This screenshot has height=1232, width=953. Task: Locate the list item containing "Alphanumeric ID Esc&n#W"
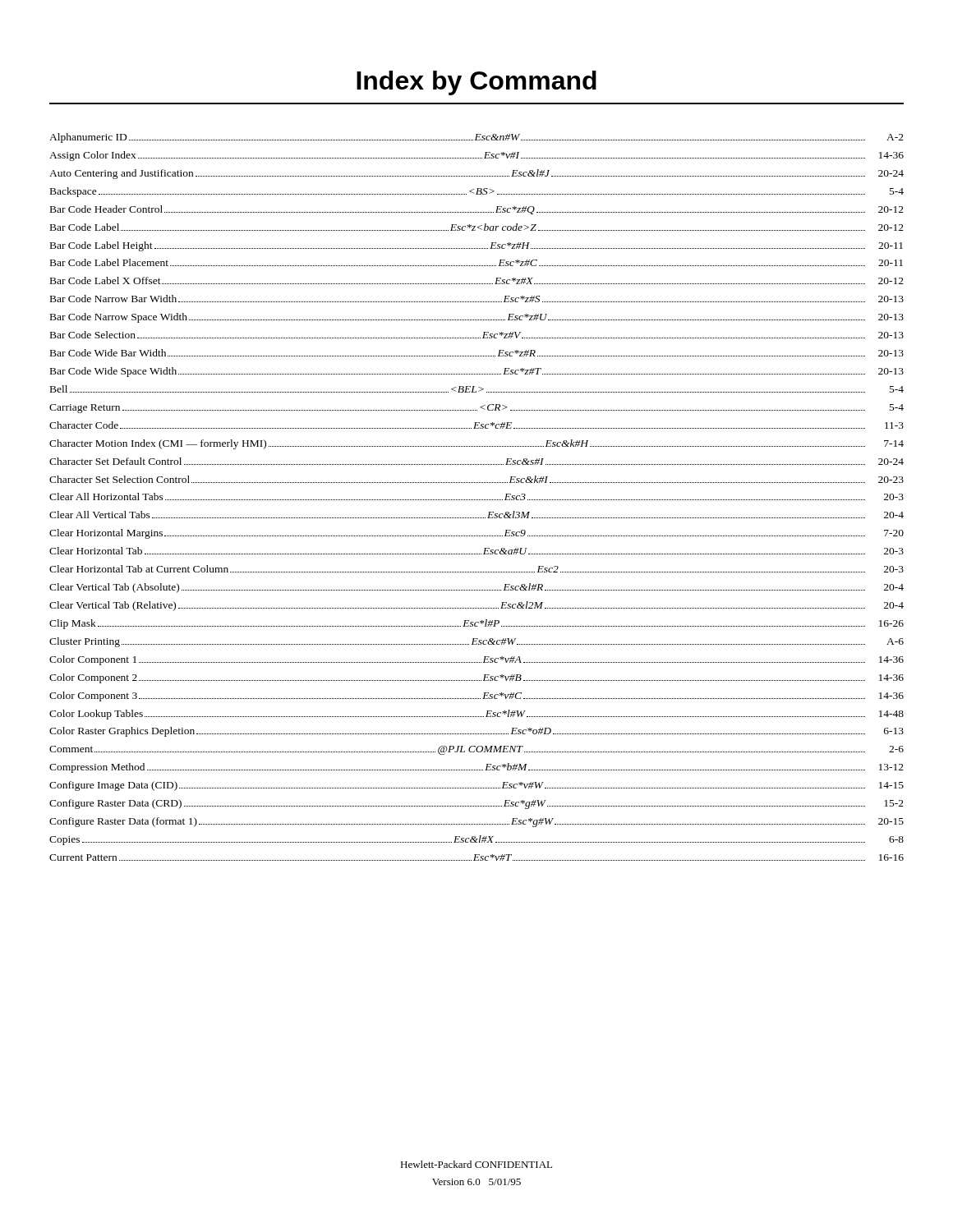(476, 138)
